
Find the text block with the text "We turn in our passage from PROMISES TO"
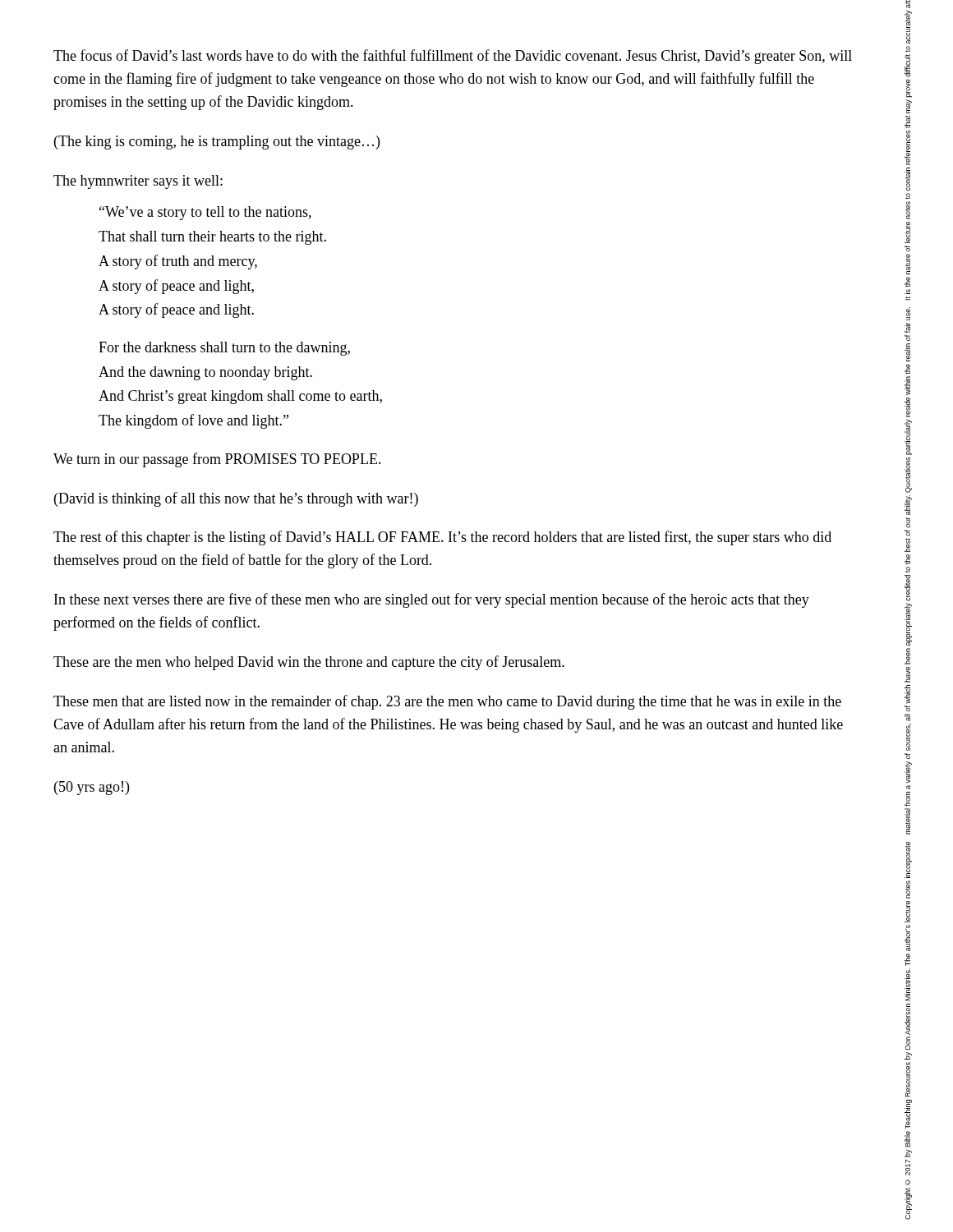coord(217,459)
